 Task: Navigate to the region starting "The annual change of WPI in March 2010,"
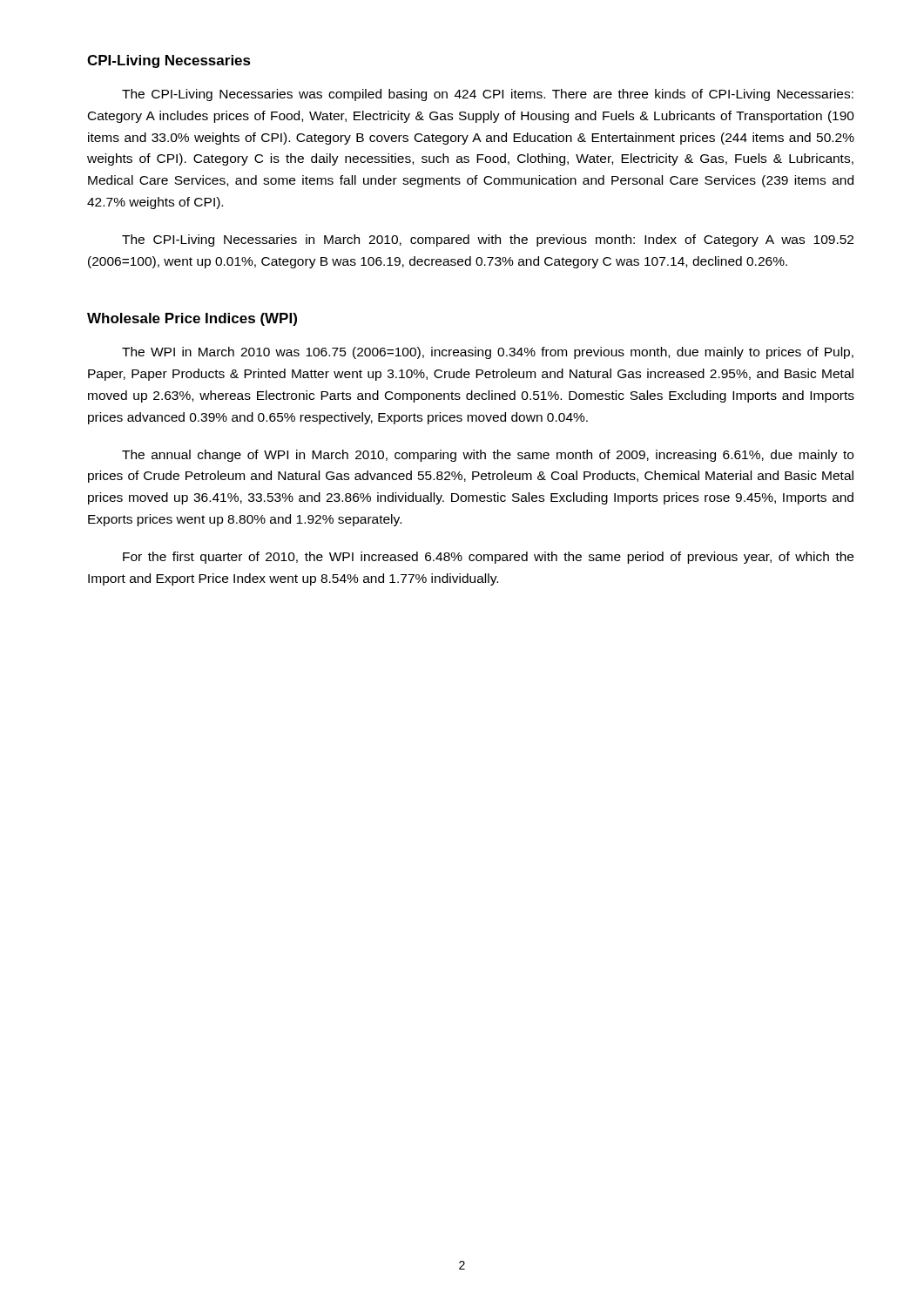(471, 486)
